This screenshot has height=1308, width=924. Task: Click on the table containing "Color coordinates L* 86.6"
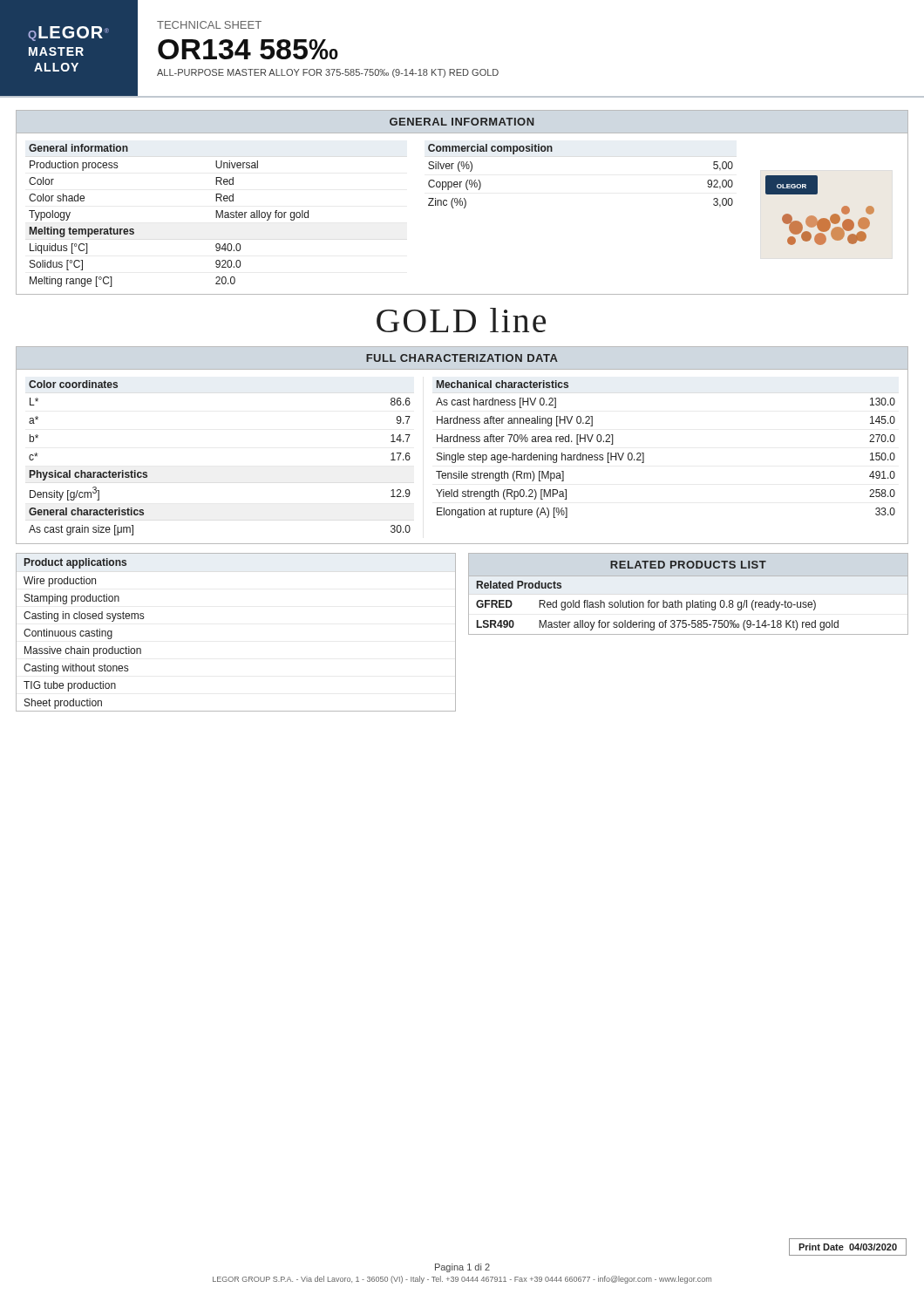pos(220,457)
